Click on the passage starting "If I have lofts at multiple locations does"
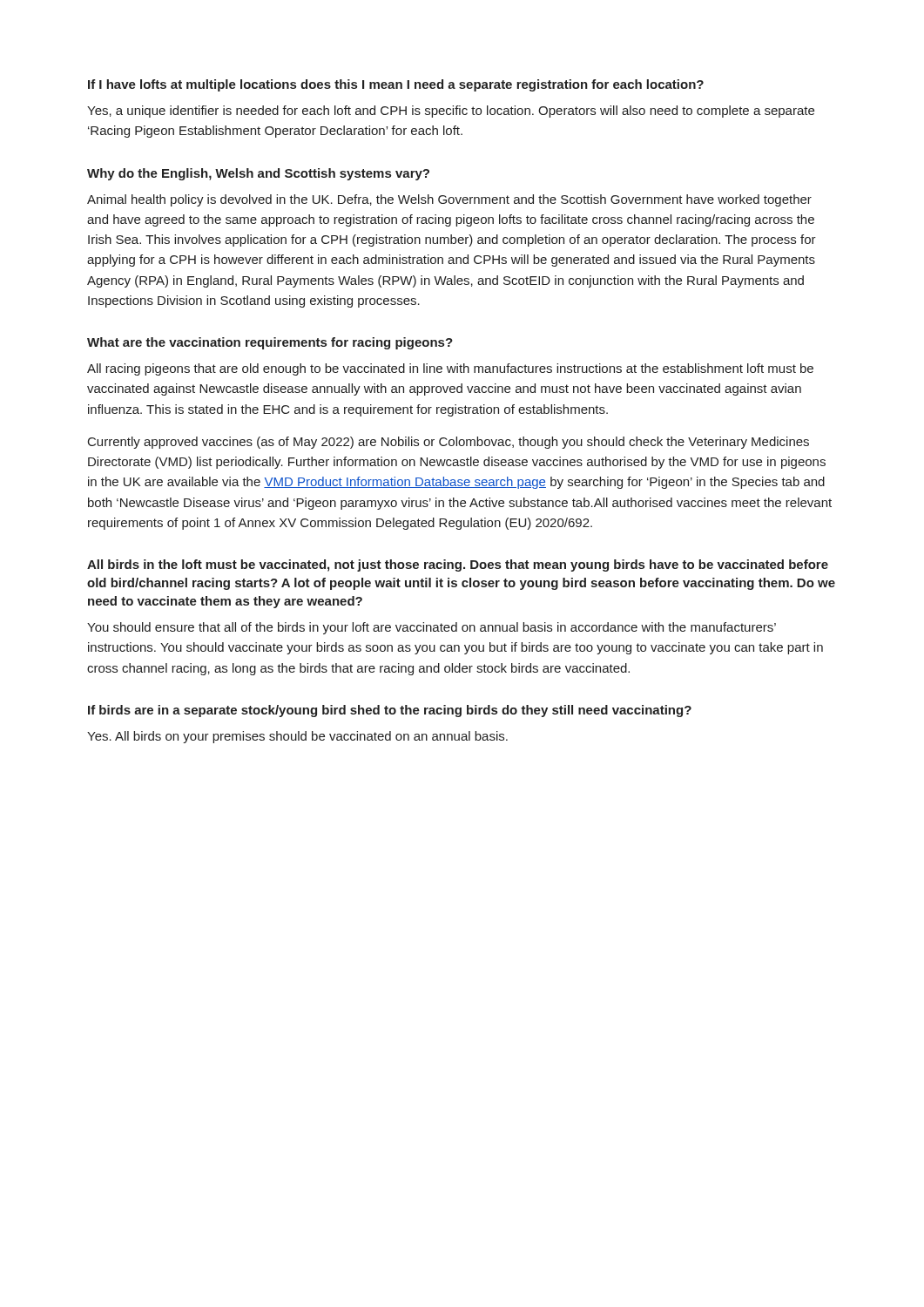This screenshot has height=1307, width=924. pyautogui.click(x=396, y=84)
